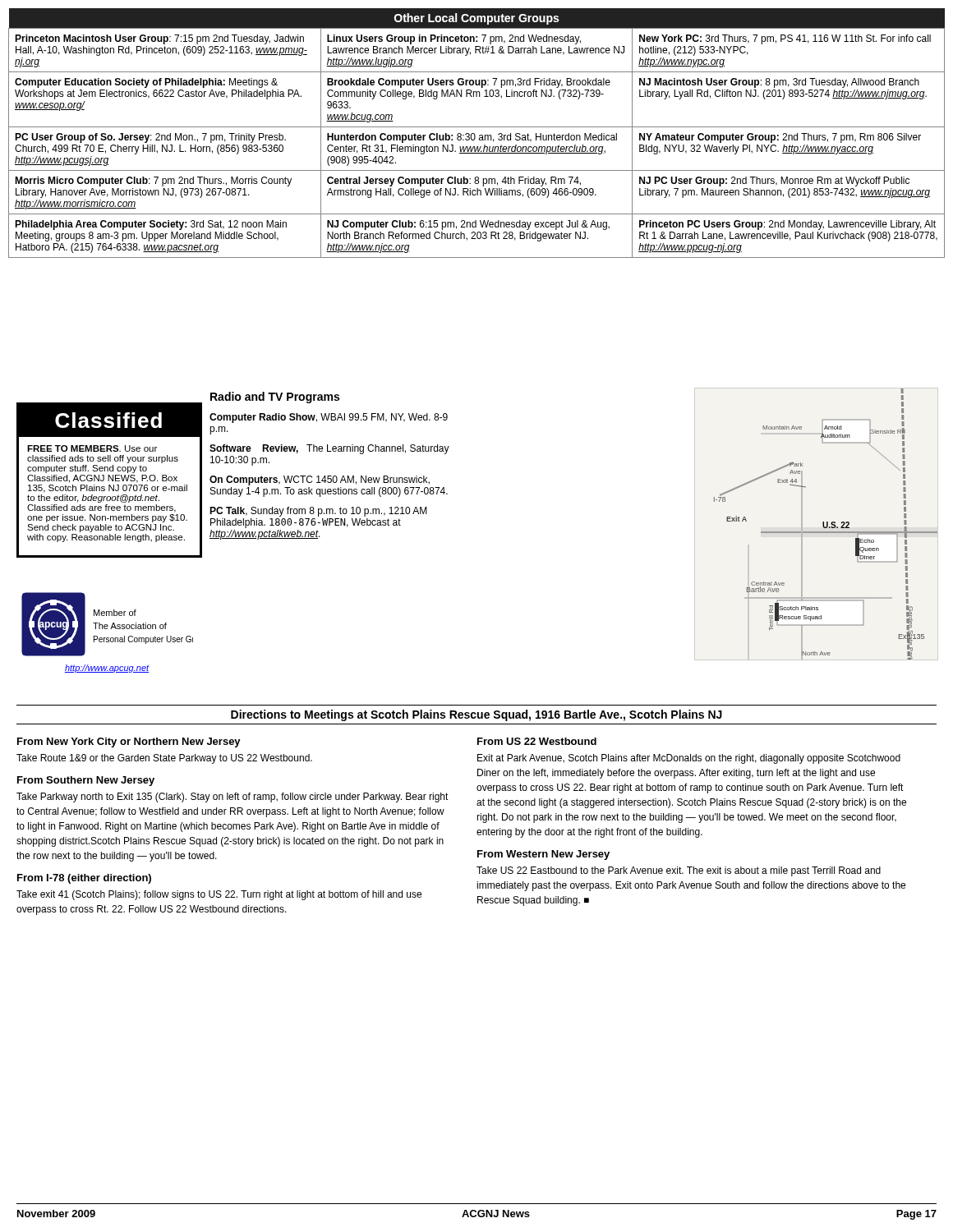Click on the section header that says "Directions to Meetings at Scotch Plains Rescue"

tap(476, 715)
